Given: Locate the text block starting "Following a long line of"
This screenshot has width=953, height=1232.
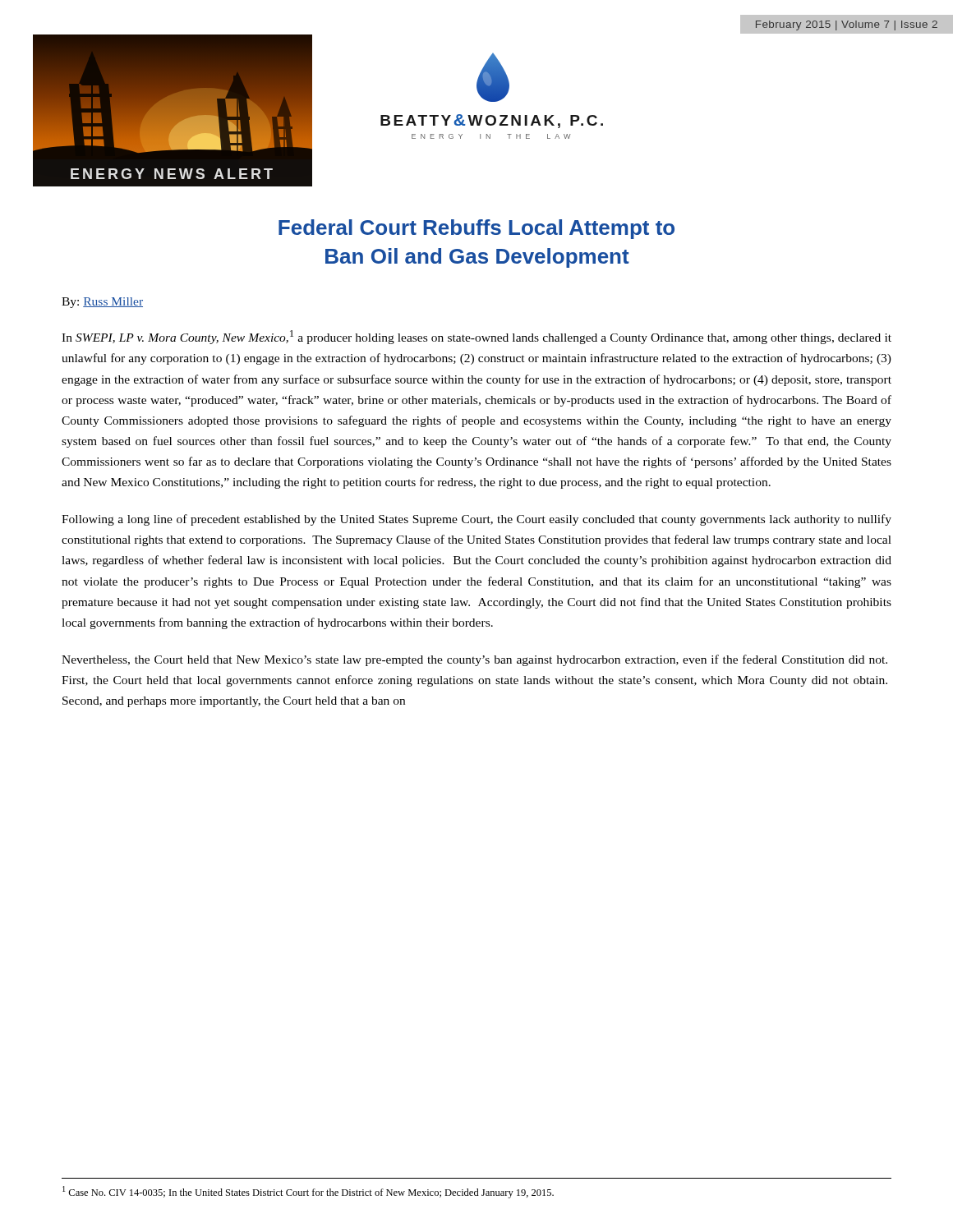Looking at the screenshot, I should click(x=476, y=570).
